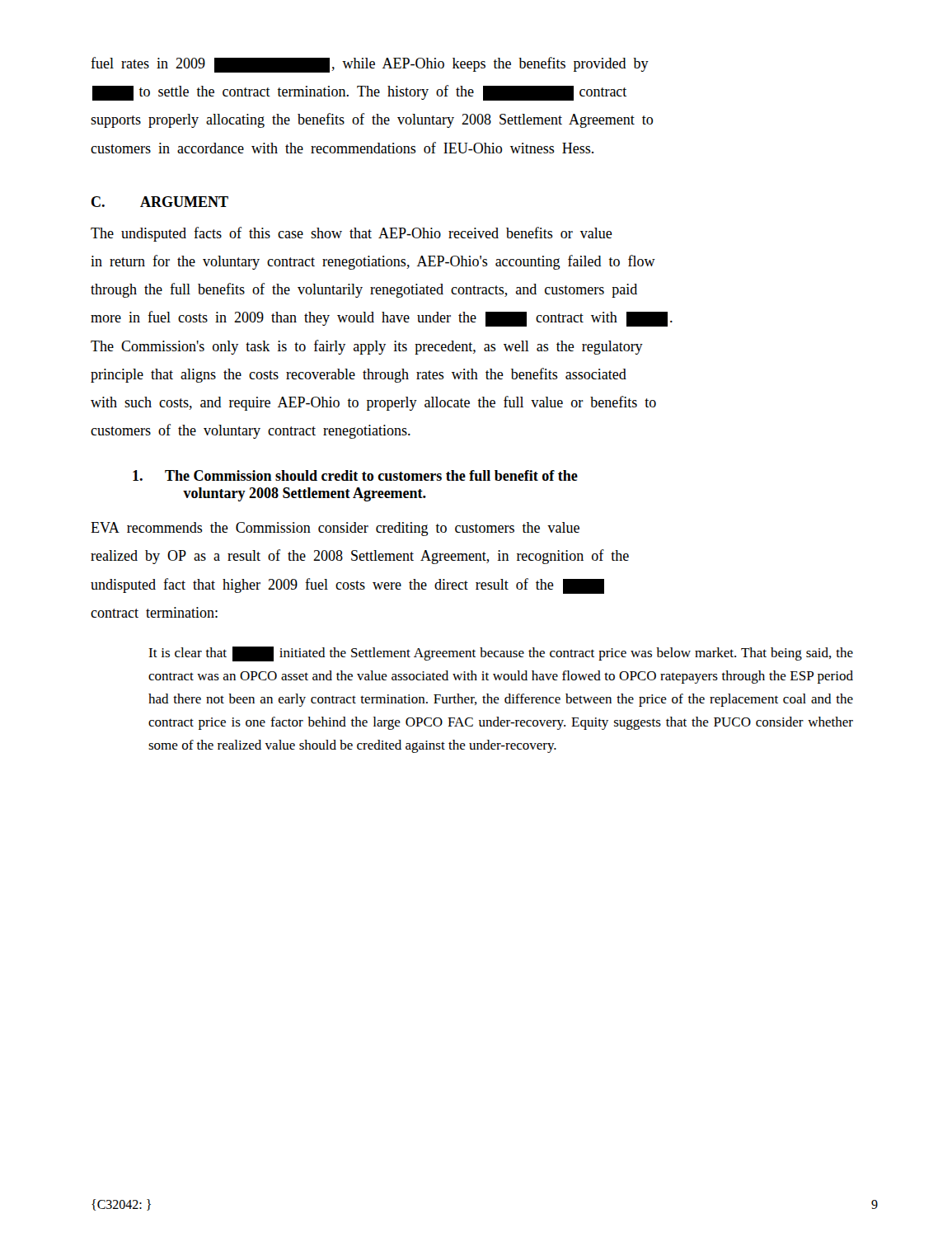Locate the text block starting "EVA recommends the Commission consider crediting"
The height and width of the screenshot is (1237, 952).
pos(484,570)
